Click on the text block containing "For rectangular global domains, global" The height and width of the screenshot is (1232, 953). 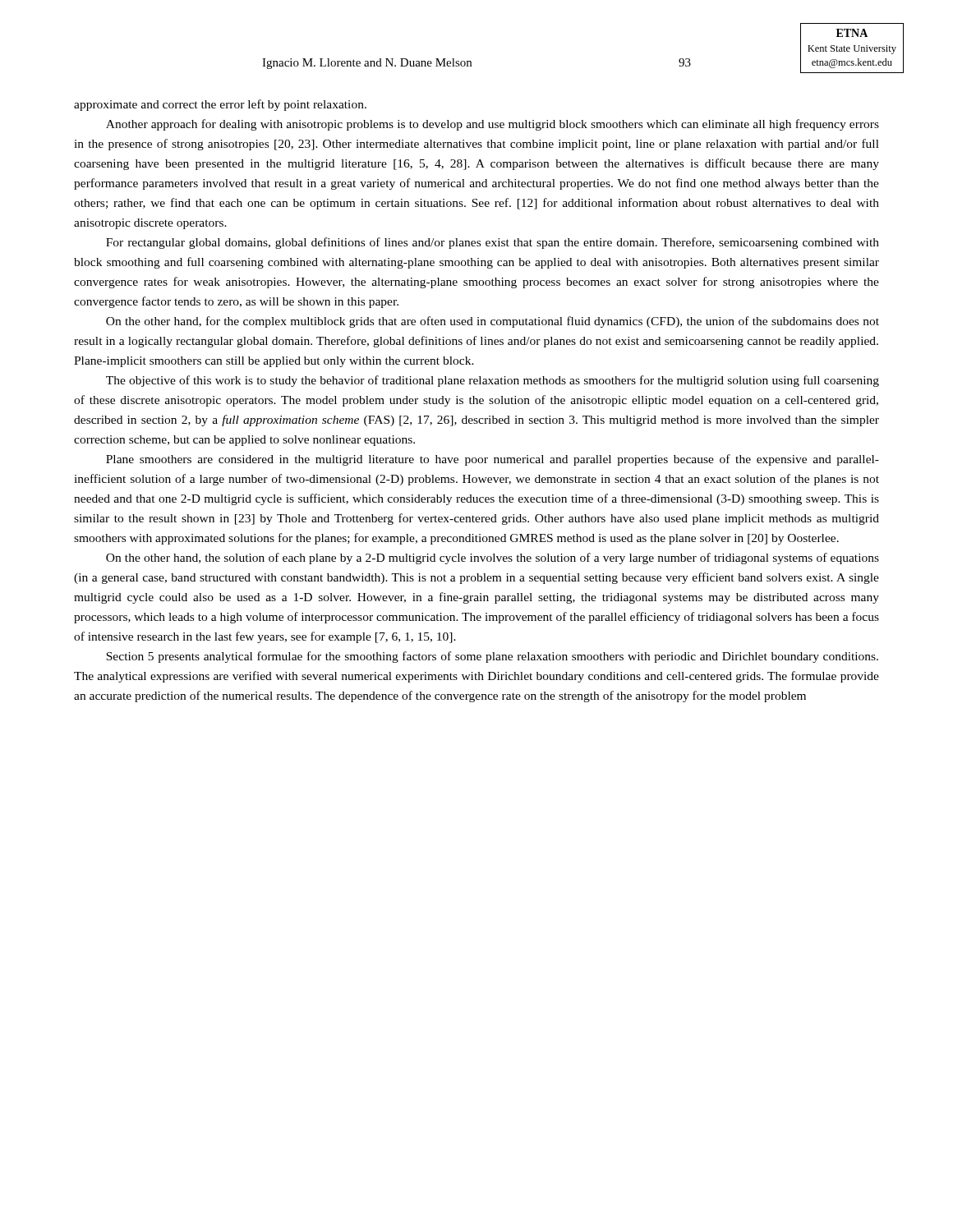[x=476, y=272]
